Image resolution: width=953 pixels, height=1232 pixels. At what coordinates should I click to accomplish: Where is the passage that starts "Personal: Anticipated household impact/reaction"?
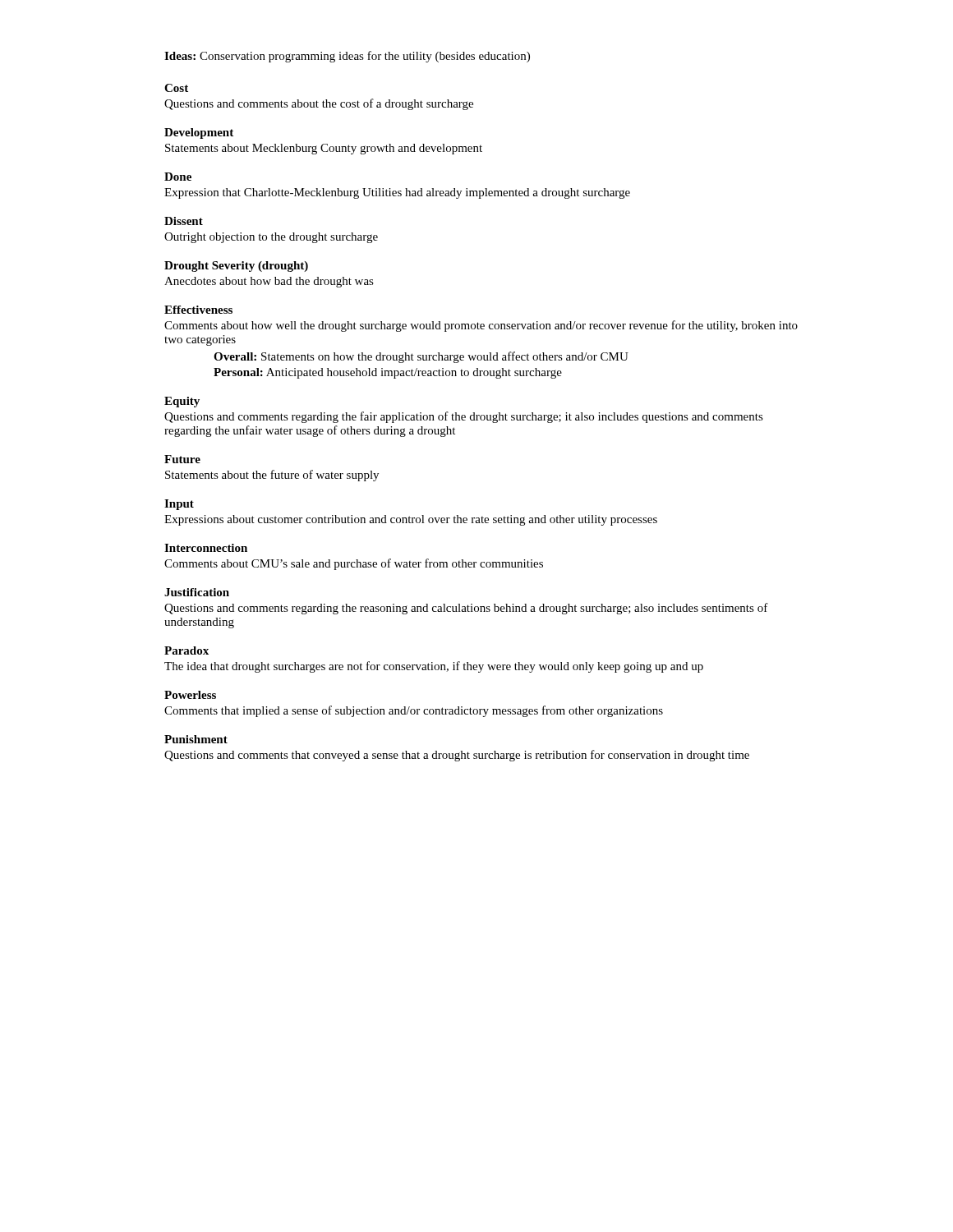point(388,372)
